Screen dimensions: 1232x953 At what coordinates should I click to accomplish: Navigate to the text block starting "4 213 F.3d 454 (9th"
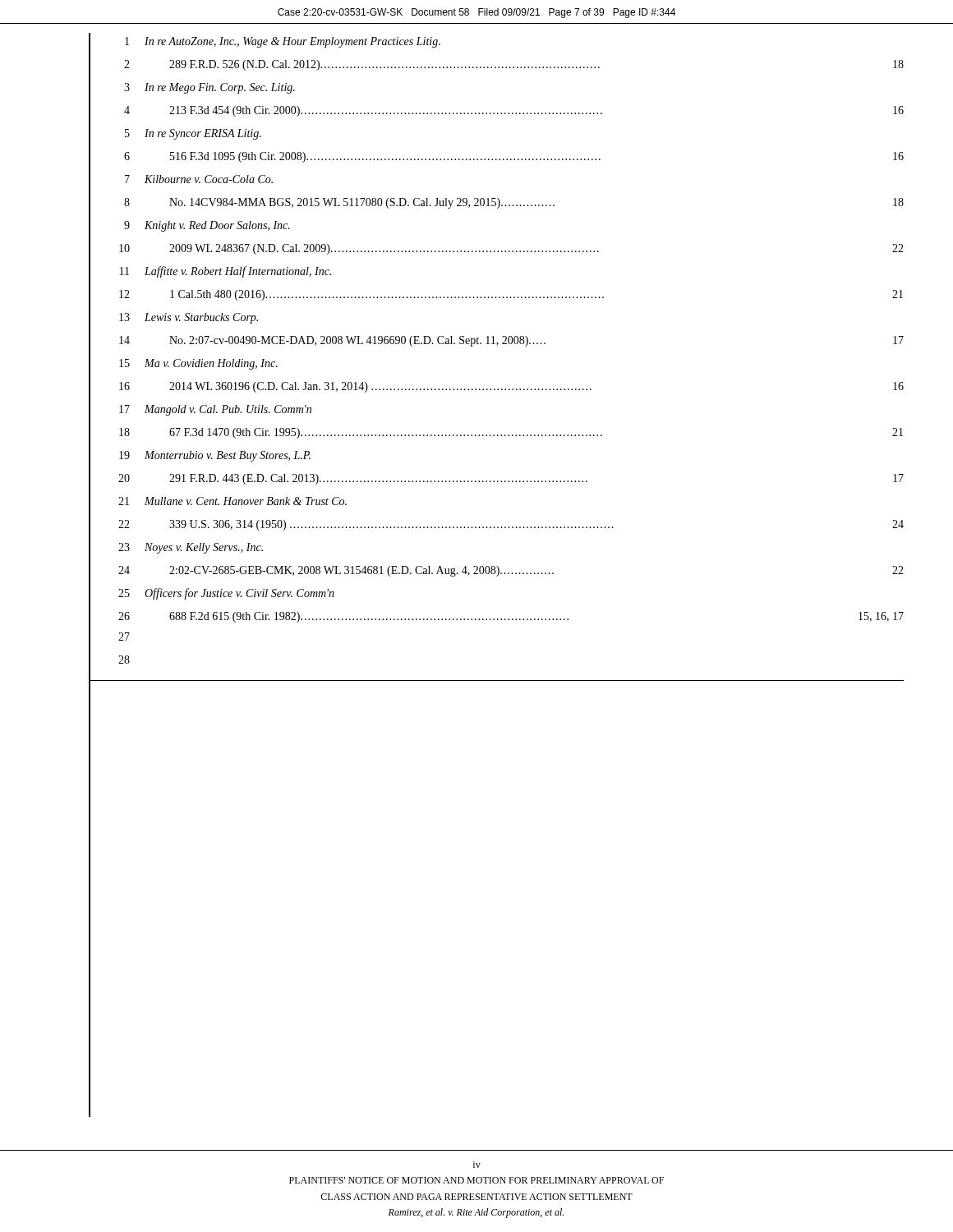coord(497,111)
